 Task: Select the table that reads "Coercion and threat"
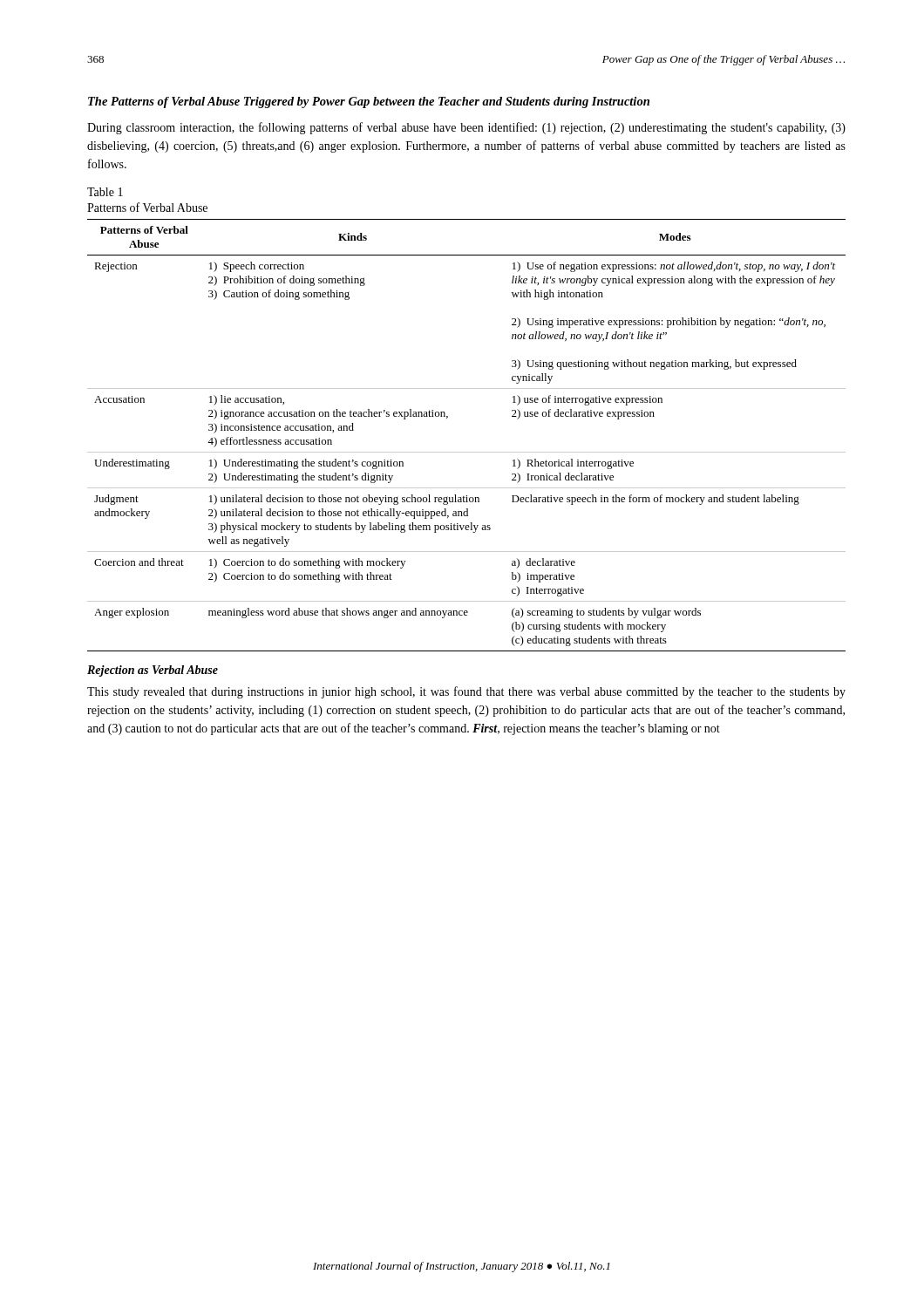(466, 435)
